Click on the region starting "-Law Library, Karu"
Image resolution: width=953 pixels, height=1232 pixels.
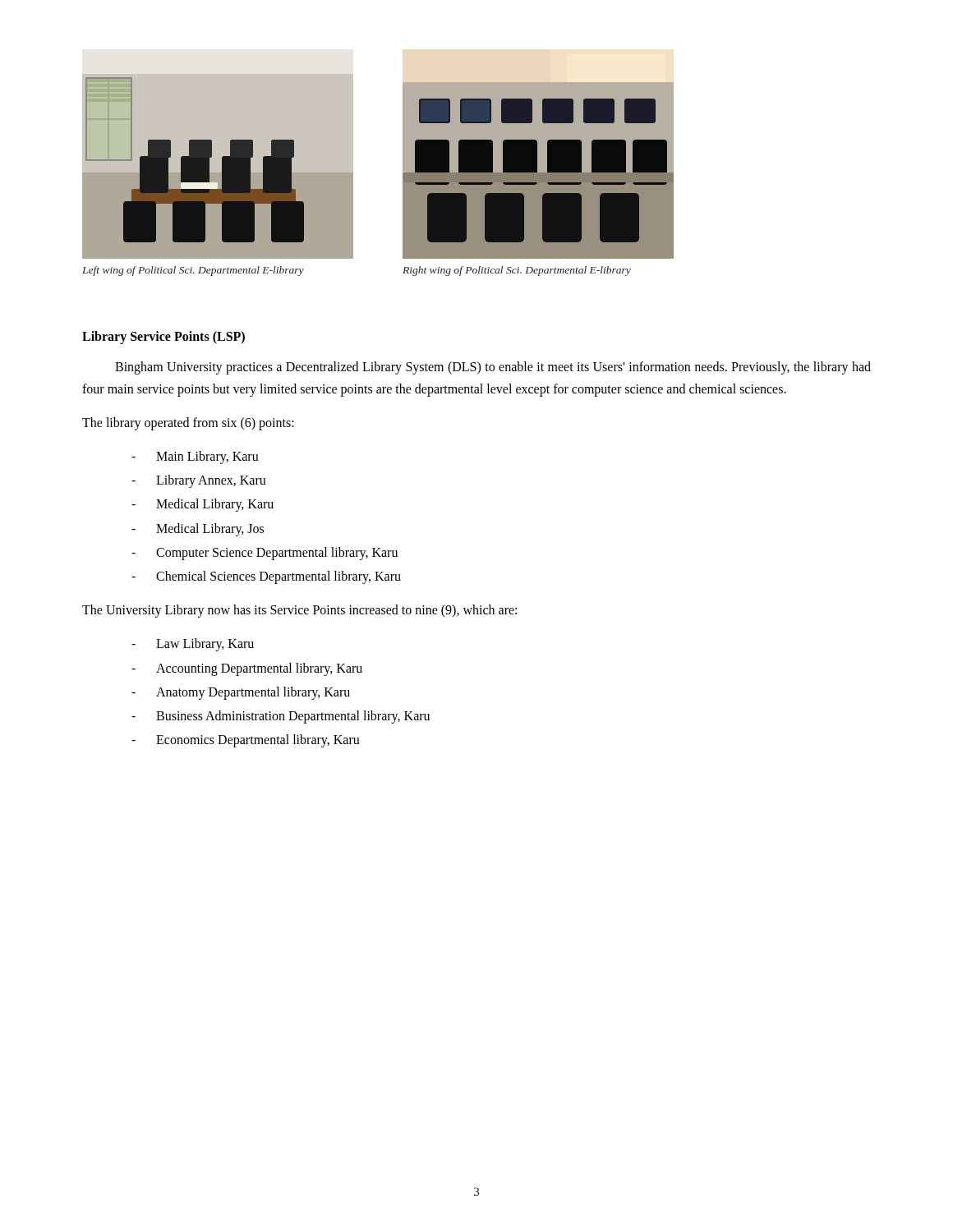[x=193, y=644]
